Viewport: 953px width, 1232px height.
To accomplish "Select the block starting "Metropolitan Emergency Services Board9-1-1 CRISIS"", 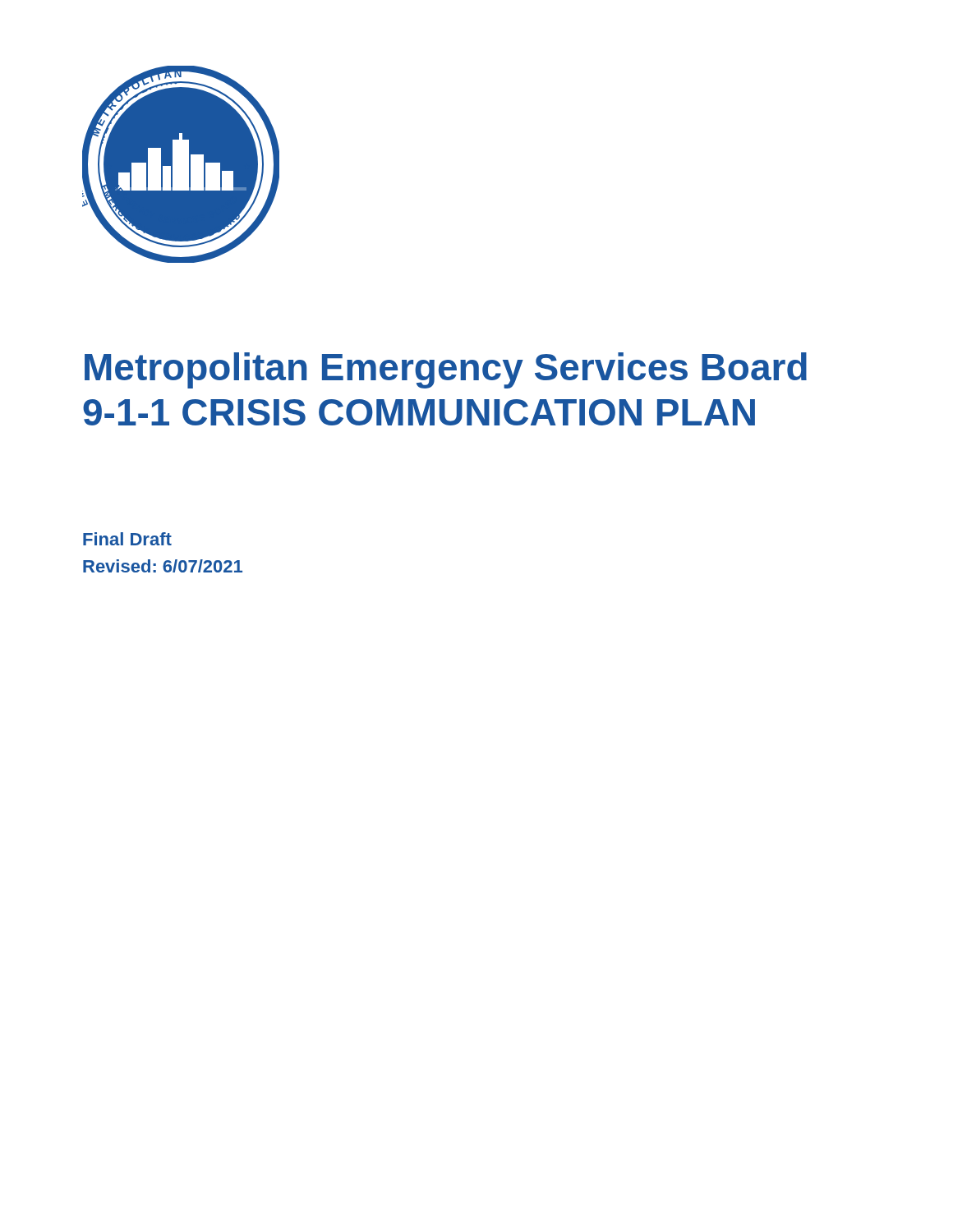I will coord(452,390).
